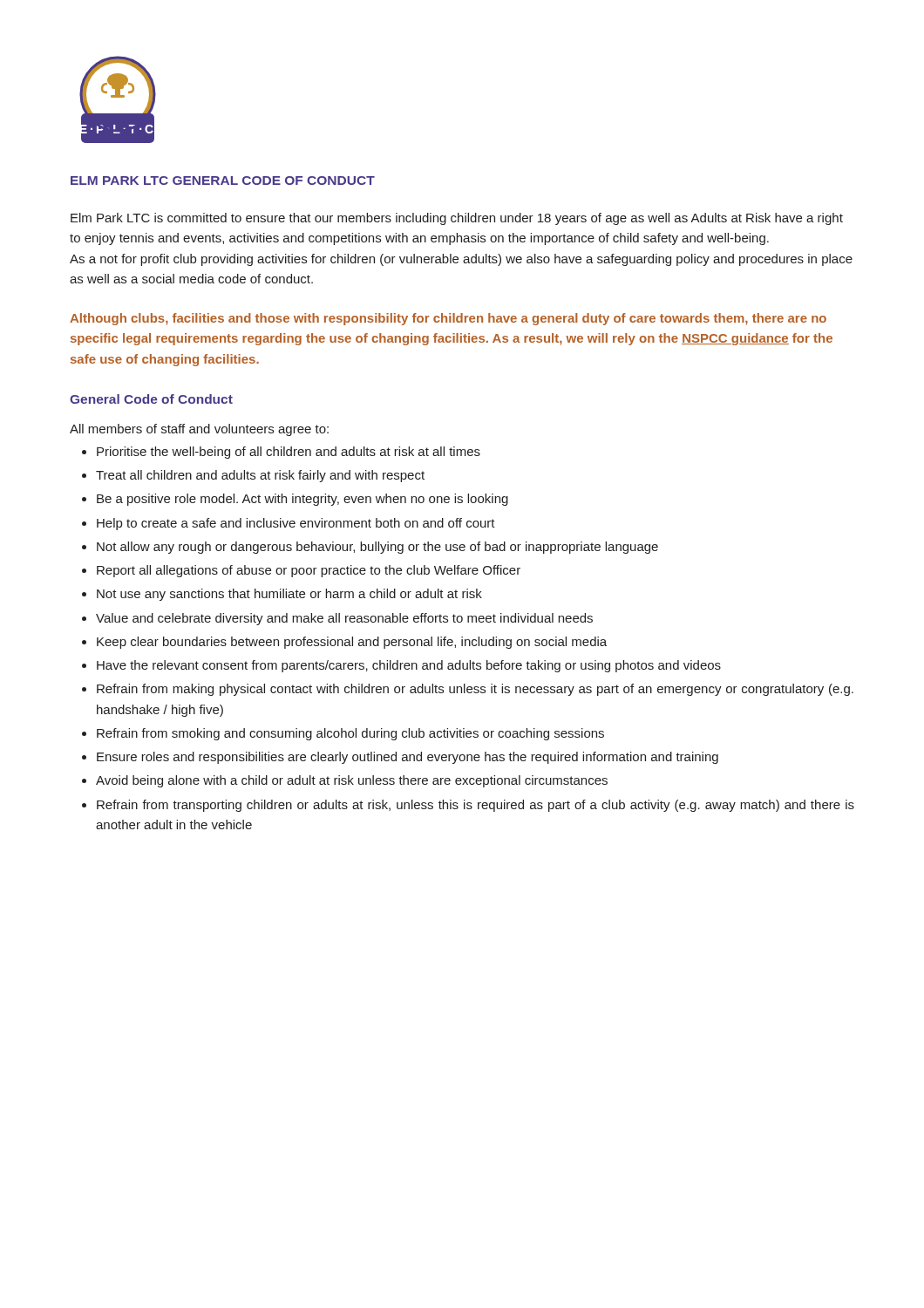Image resolution: width=924 pixels, height=1308 pixels.
Task: Locate the logo
Action: point(462,100)
